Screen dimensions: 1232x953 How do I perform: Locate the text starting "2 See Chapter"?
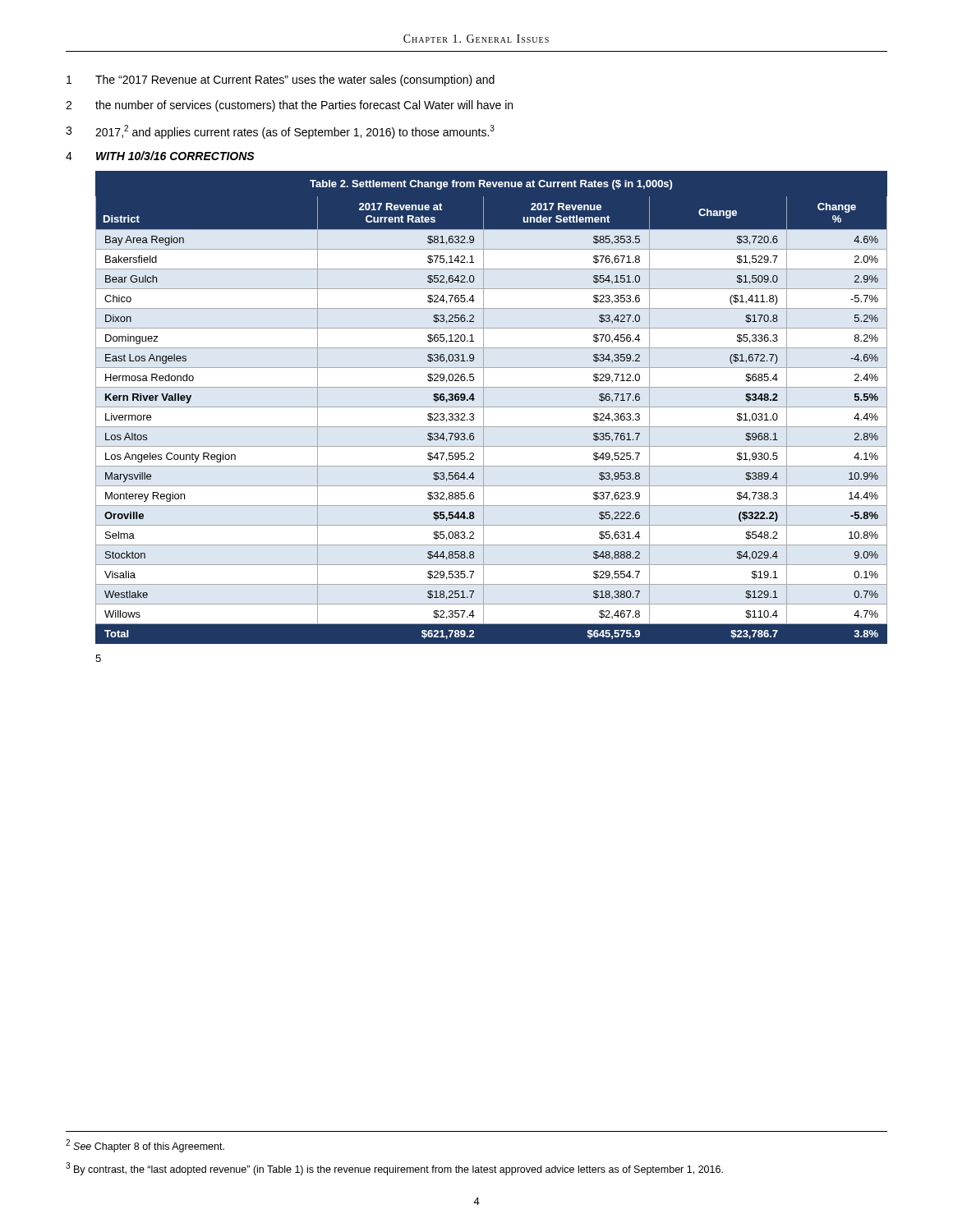145,1146
